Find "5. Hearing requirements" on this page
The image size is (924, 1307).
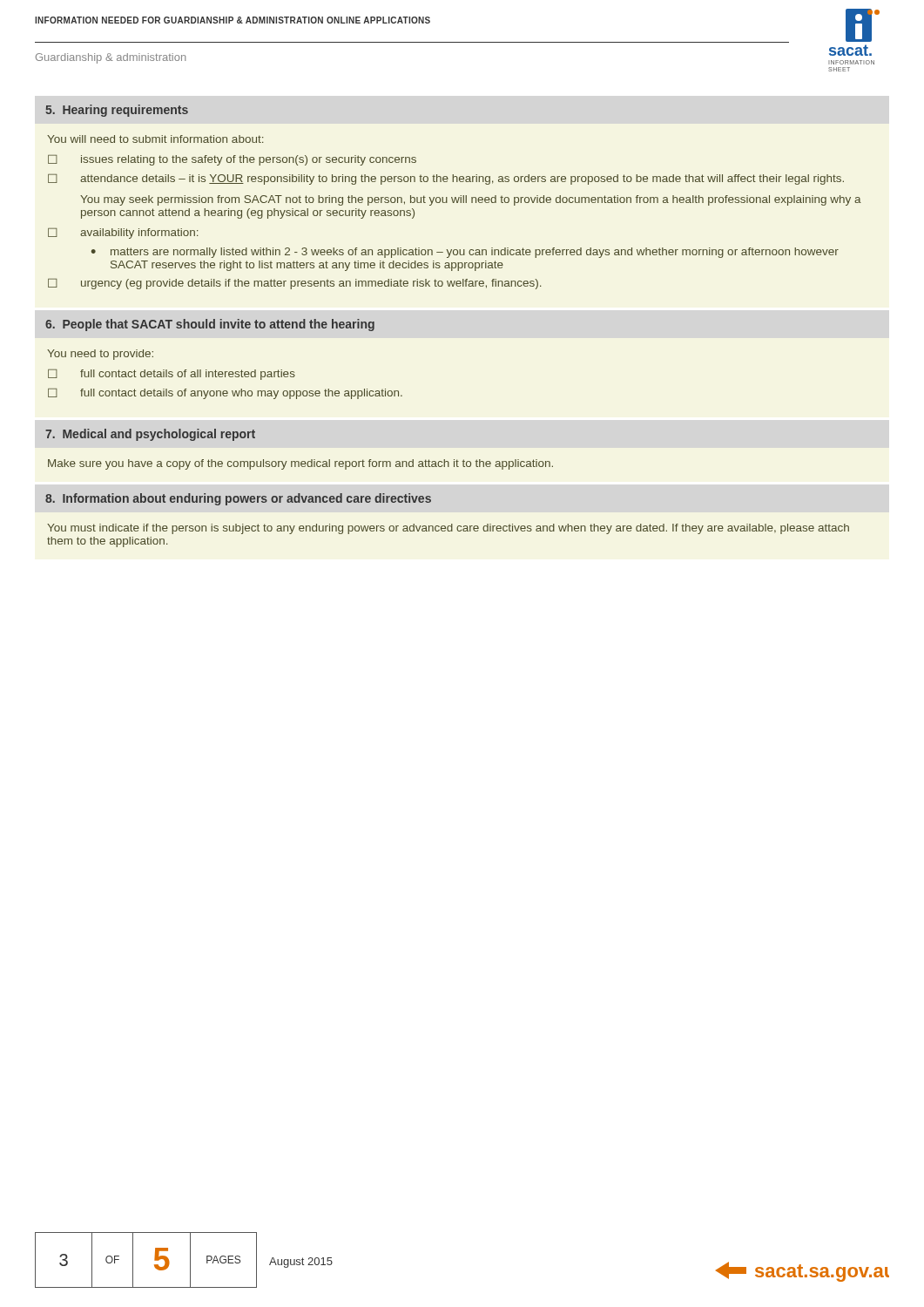pos(117,110)
